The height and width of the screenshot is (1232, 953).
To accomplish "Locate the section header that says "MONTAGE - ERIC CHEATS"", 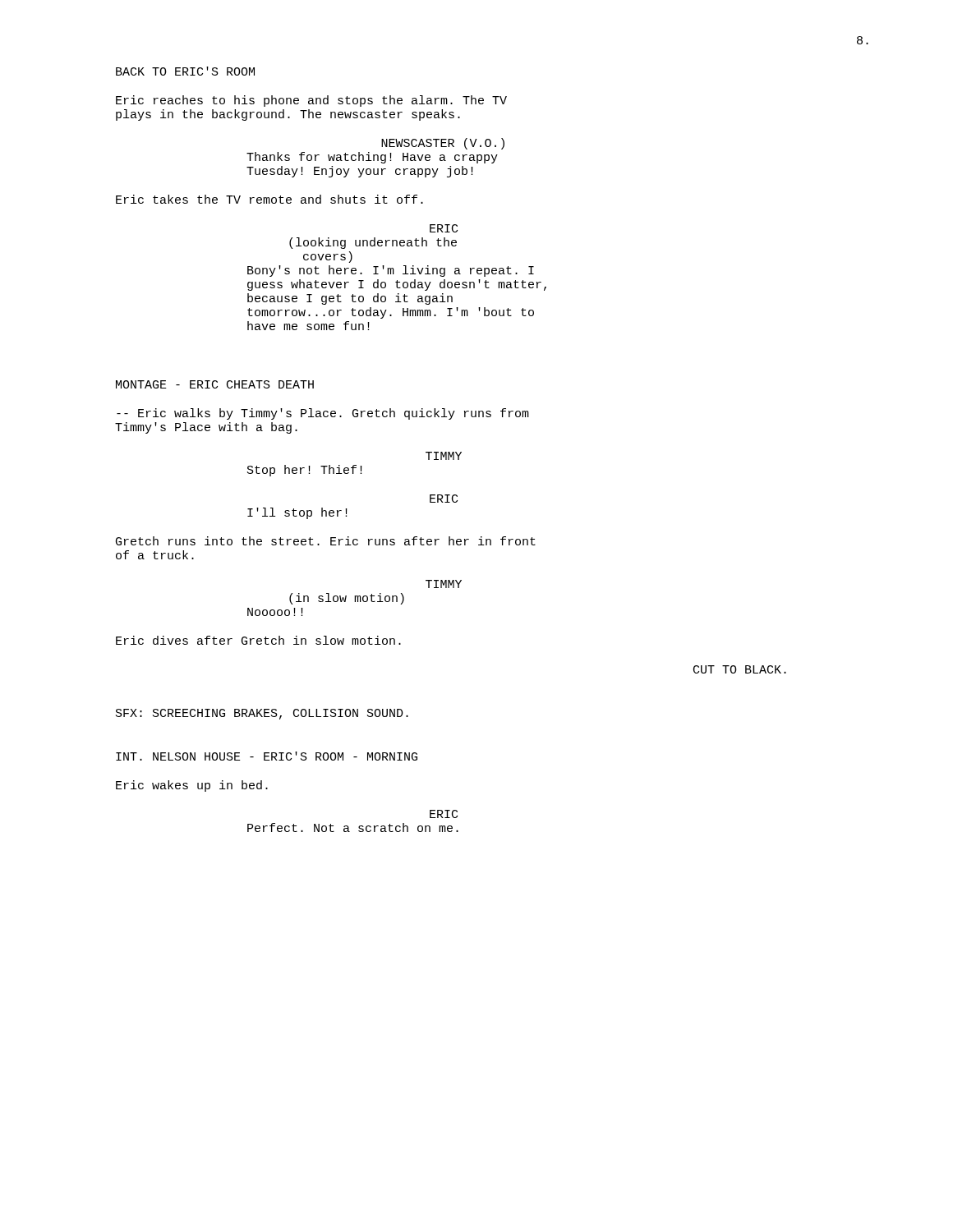I will click(215, 386).
